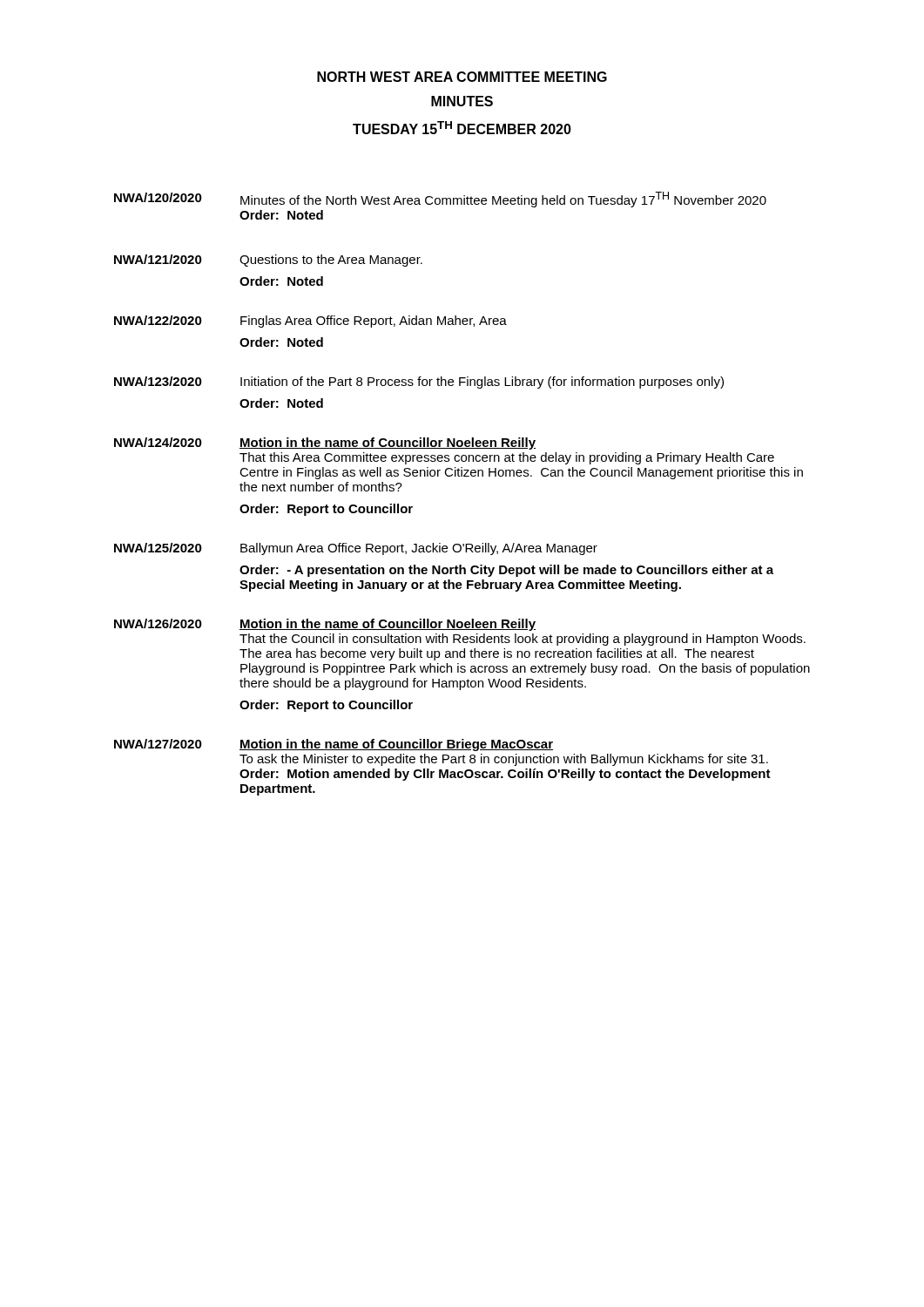Locate the text block starting "NORTH WEST AREA COMMITTEE MEETING"
Screen dimensions: 1307x924
click(x=462, y=77)
